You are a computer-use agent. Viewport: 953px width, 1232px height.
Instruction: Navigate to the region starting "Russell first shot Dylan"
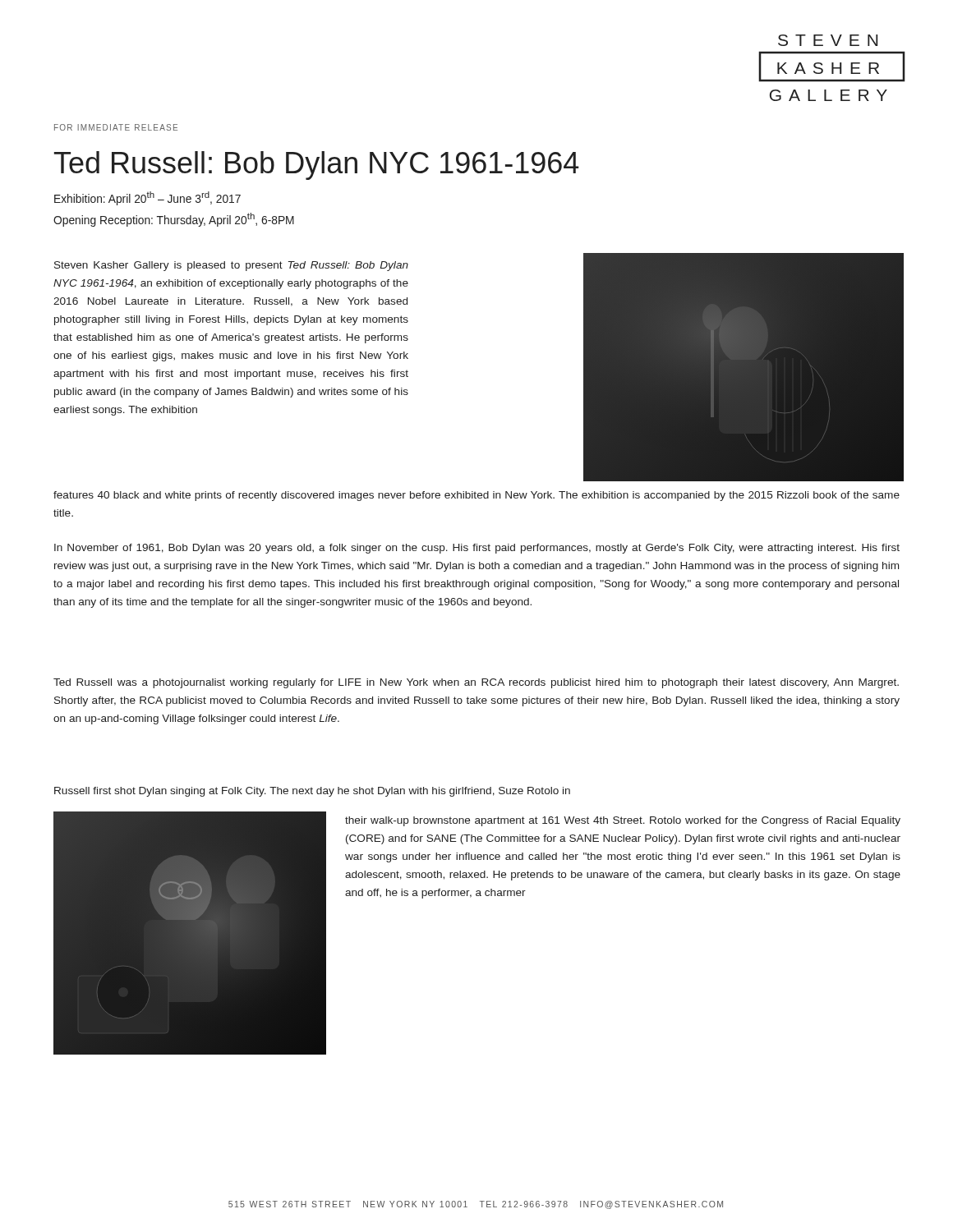pyautogui.click(x=312, y=791)
